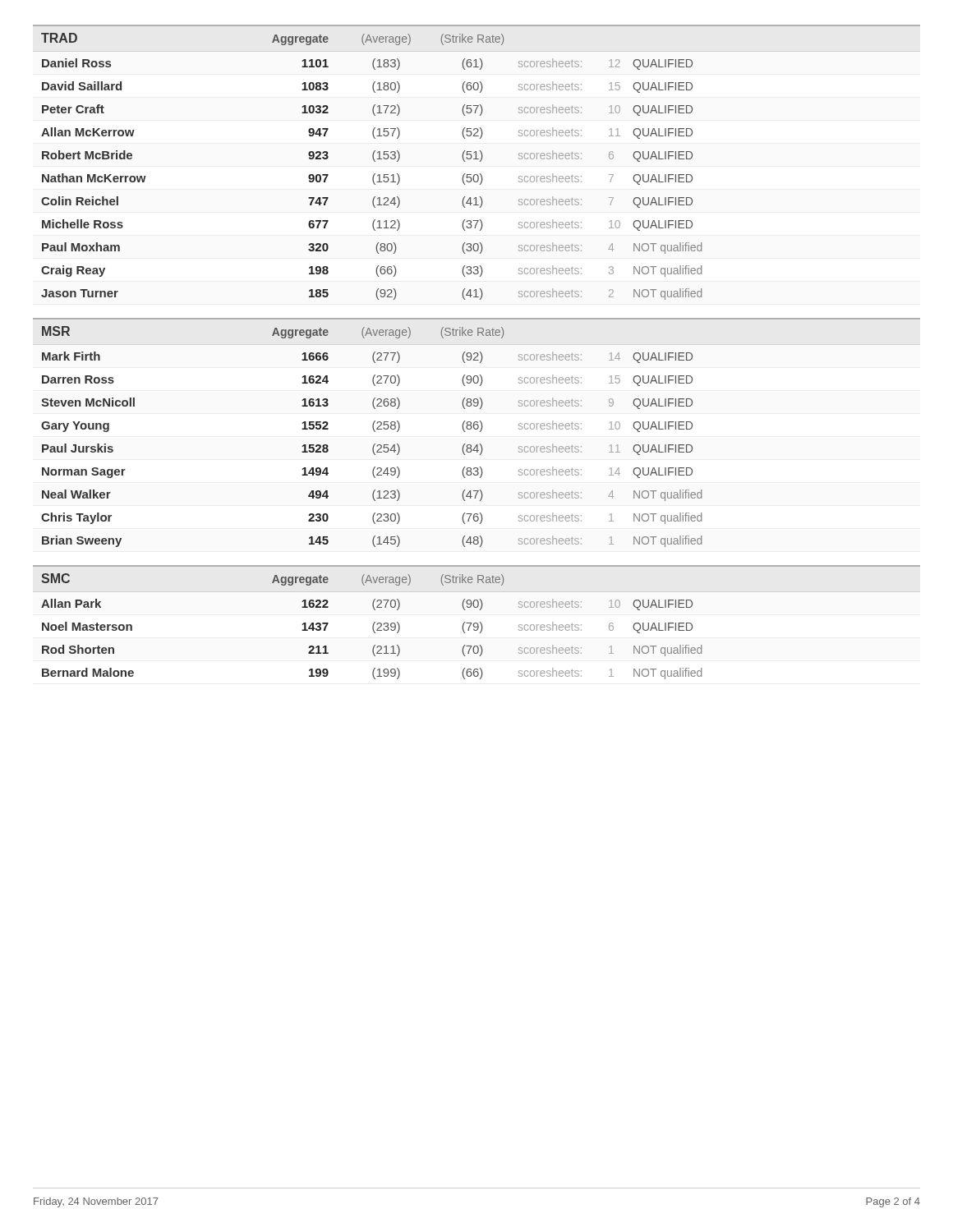Find the table that mentions "TRAD Aggregate (Average) (Strike"

click(476, 165)
